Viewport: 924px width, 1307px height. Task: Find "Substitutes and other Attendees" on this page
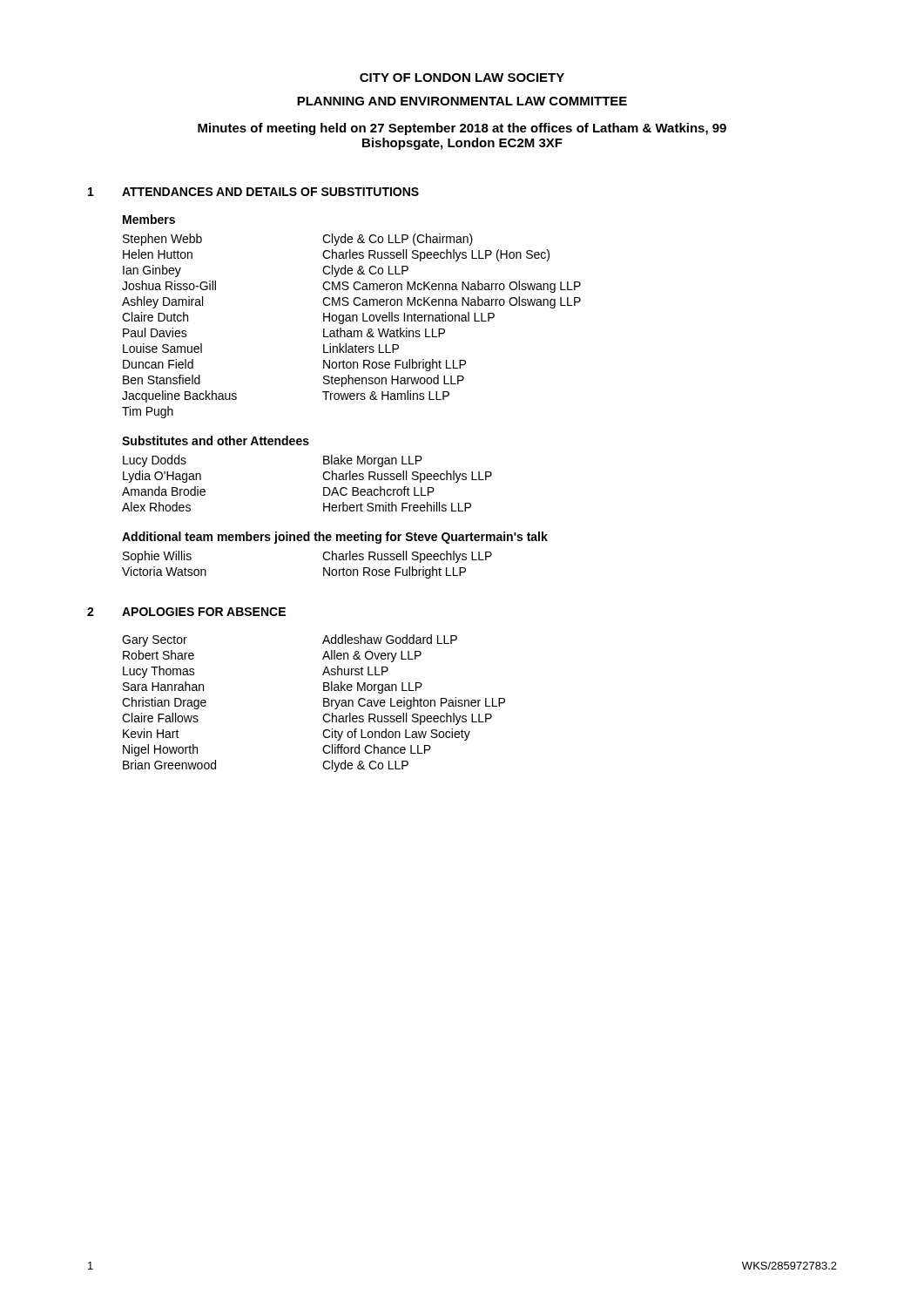coord(216,441)
